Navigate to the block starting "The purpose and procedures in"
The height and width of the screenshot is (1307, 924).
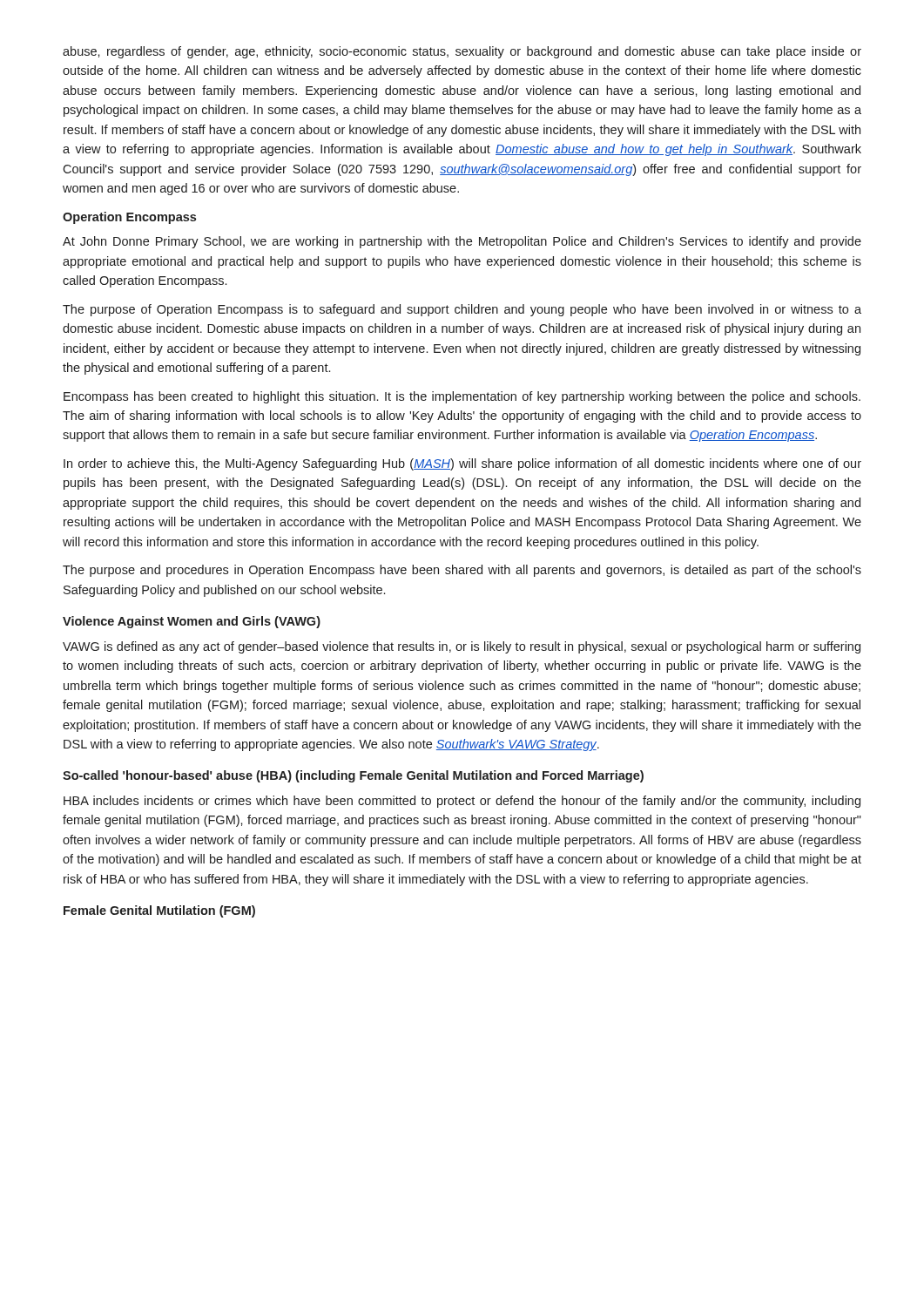(x=462, y=580)
